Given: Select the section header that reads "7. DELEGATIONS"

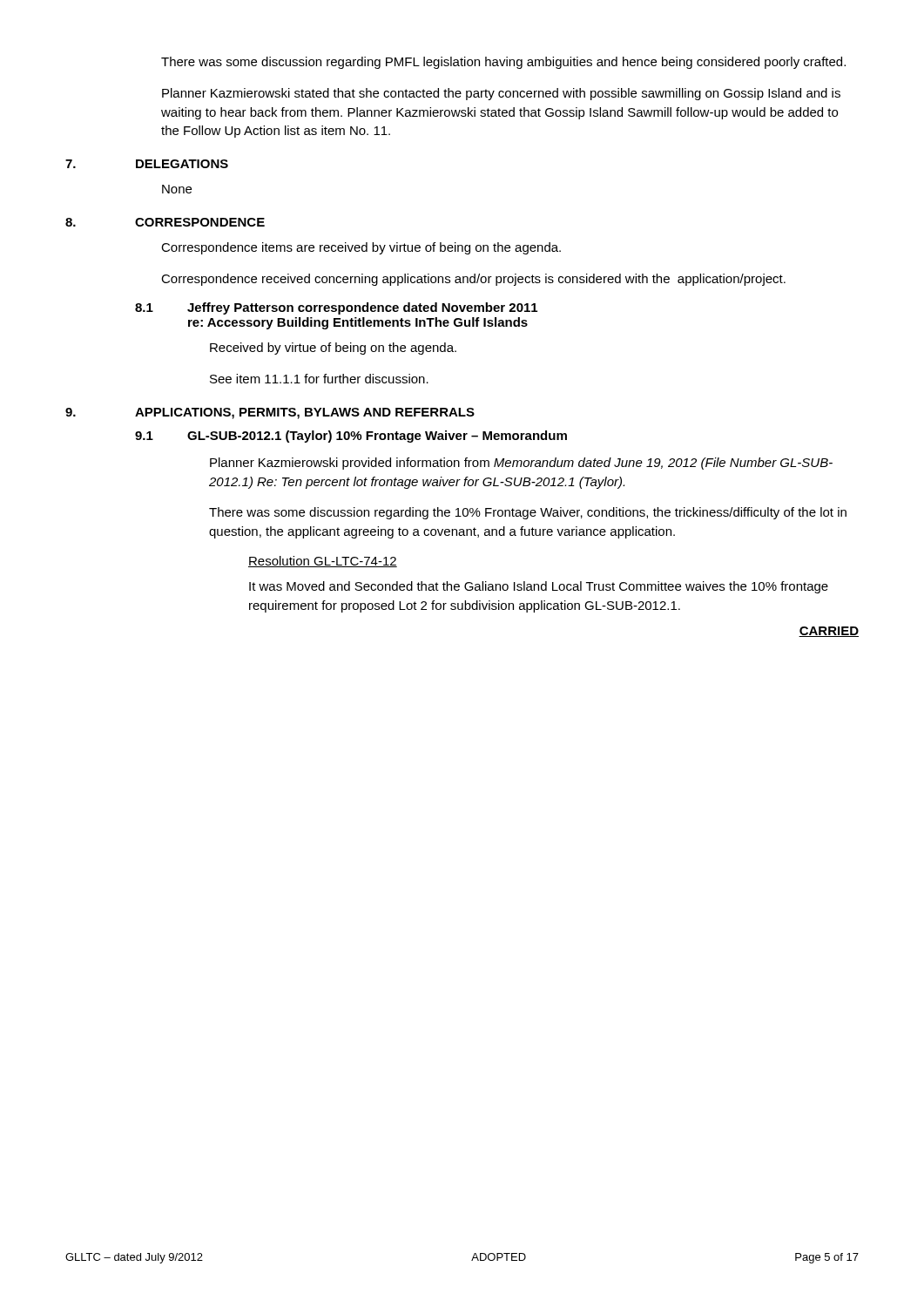Looking at the screenshot, I should tap(147, 164).
